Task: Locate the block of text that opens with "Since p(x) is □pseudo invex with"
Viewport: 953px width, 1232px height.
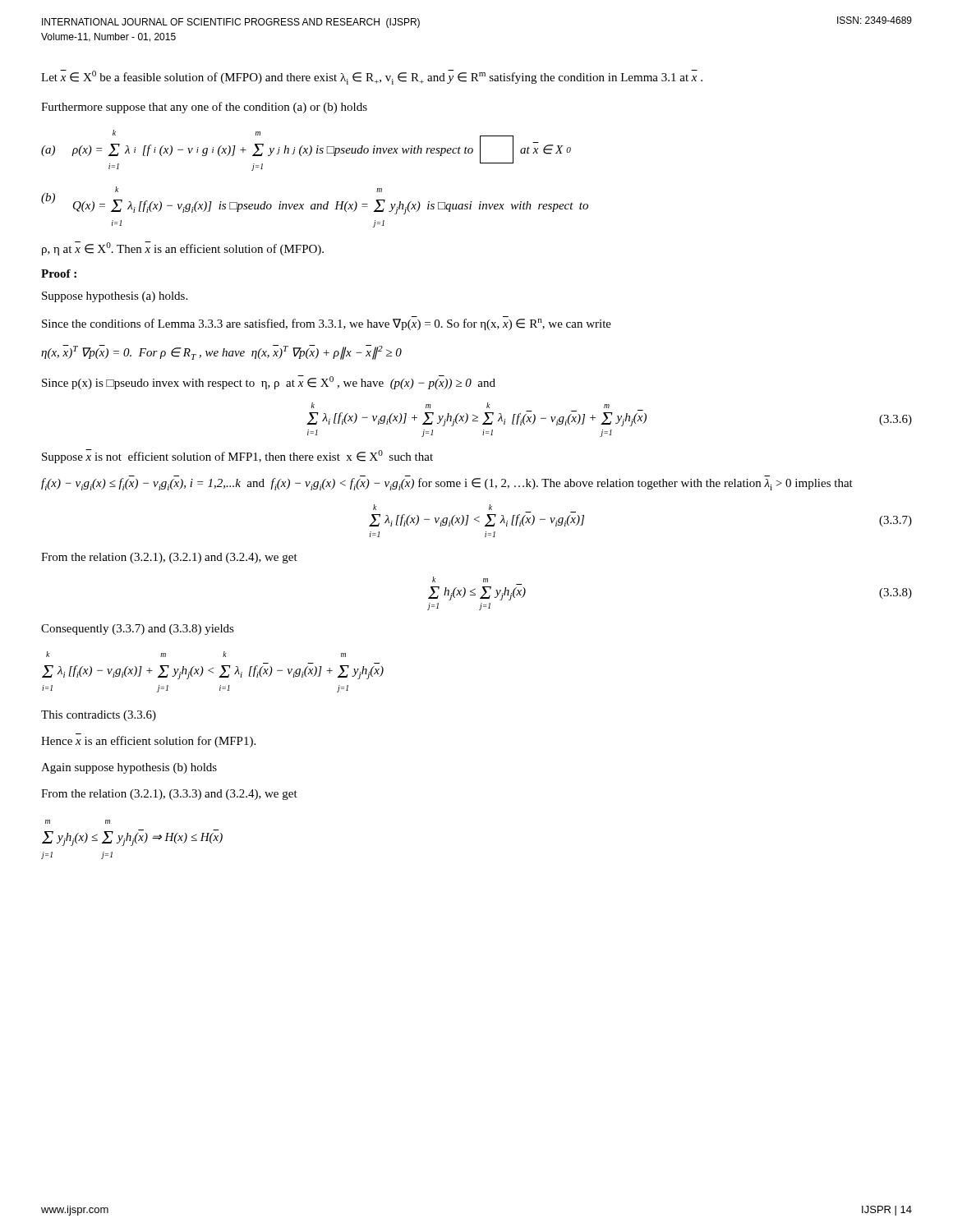Action: (x=268, y=382)
